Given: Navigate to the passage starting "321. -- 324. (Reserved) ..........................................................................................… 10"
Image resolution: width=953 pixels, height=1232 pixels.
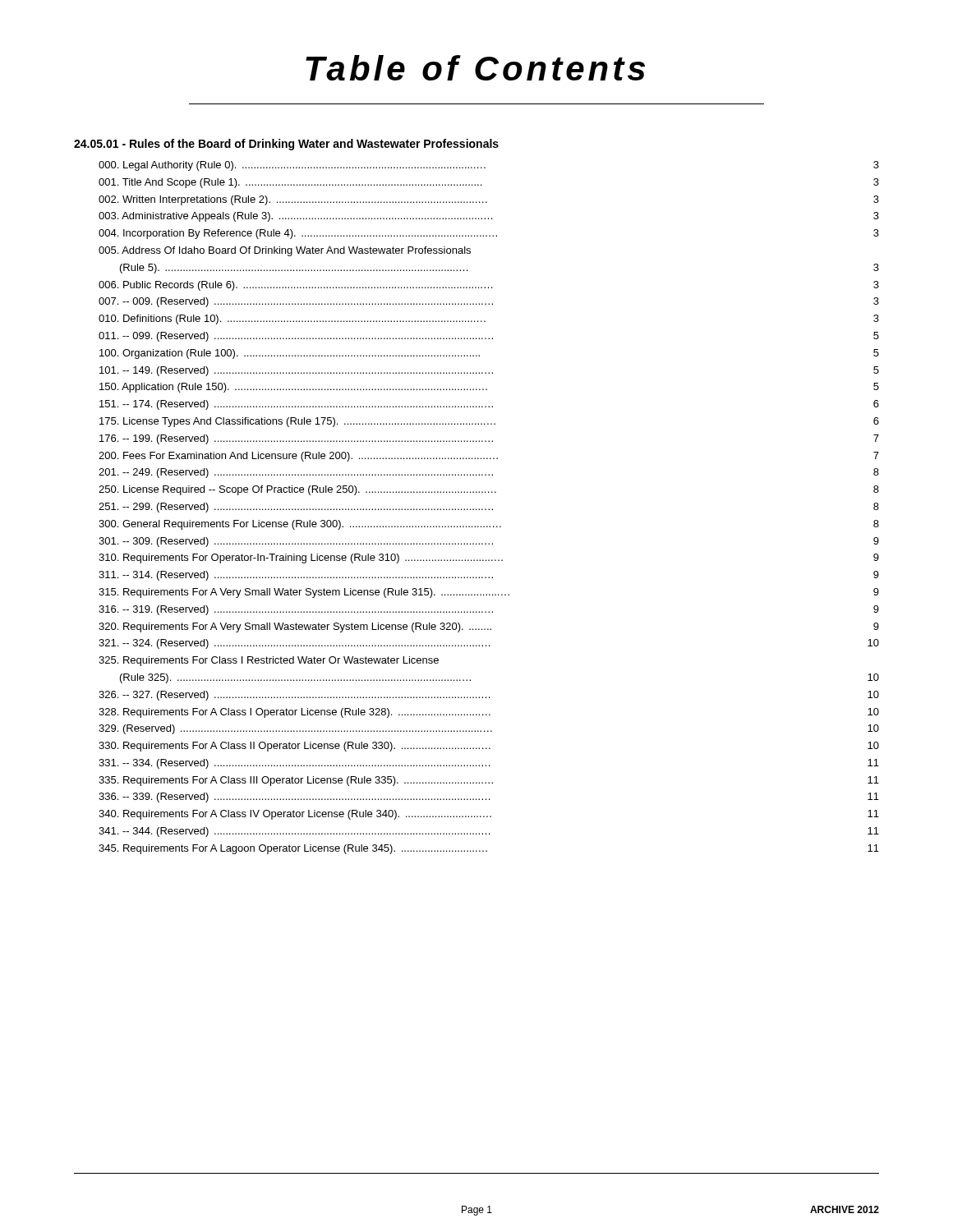Looking at the screenshot, I should (x=489, y=644).
